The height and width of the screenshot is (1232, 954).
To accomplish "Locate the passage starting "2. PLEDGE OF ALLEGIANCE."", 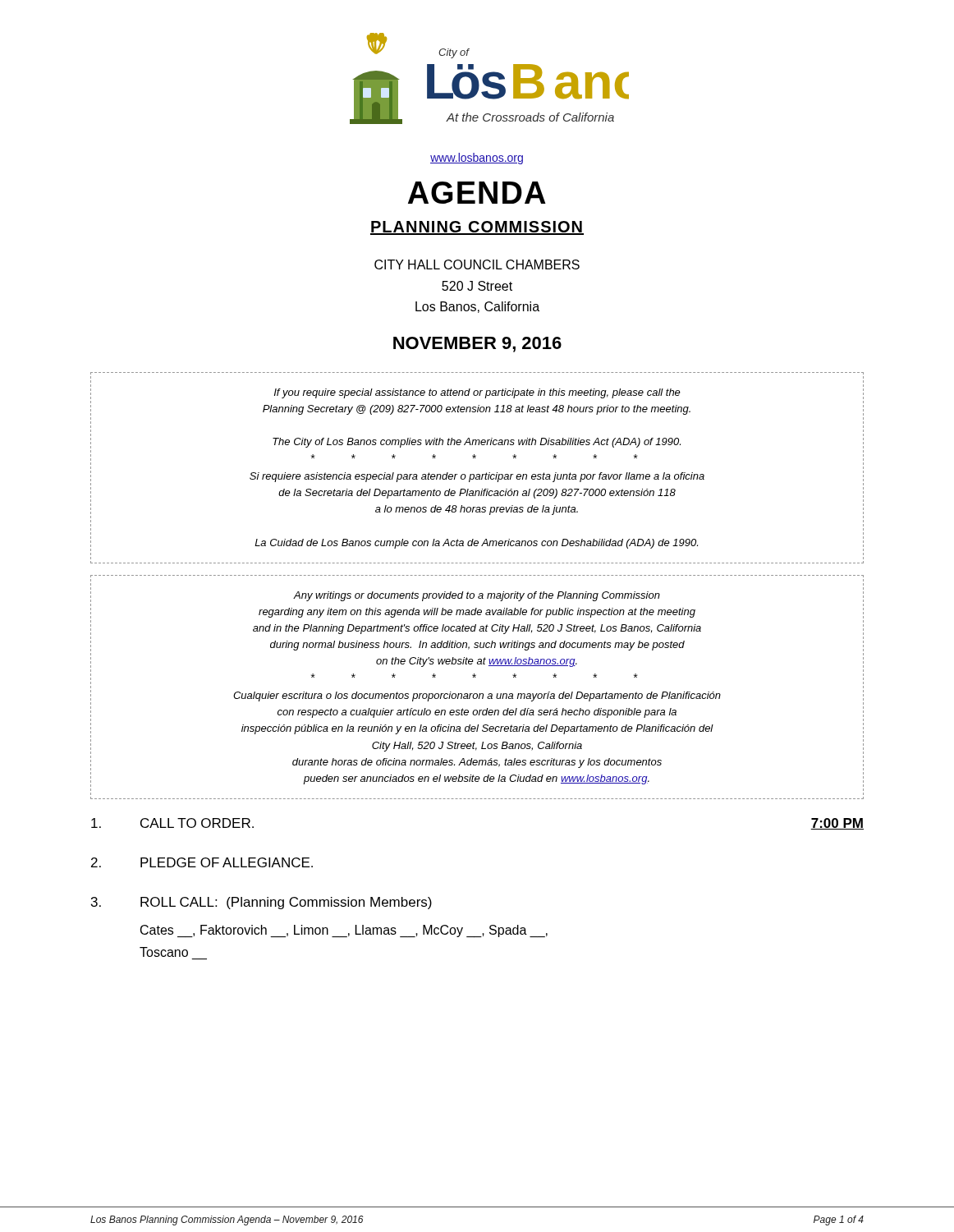I will click(202, 862).
